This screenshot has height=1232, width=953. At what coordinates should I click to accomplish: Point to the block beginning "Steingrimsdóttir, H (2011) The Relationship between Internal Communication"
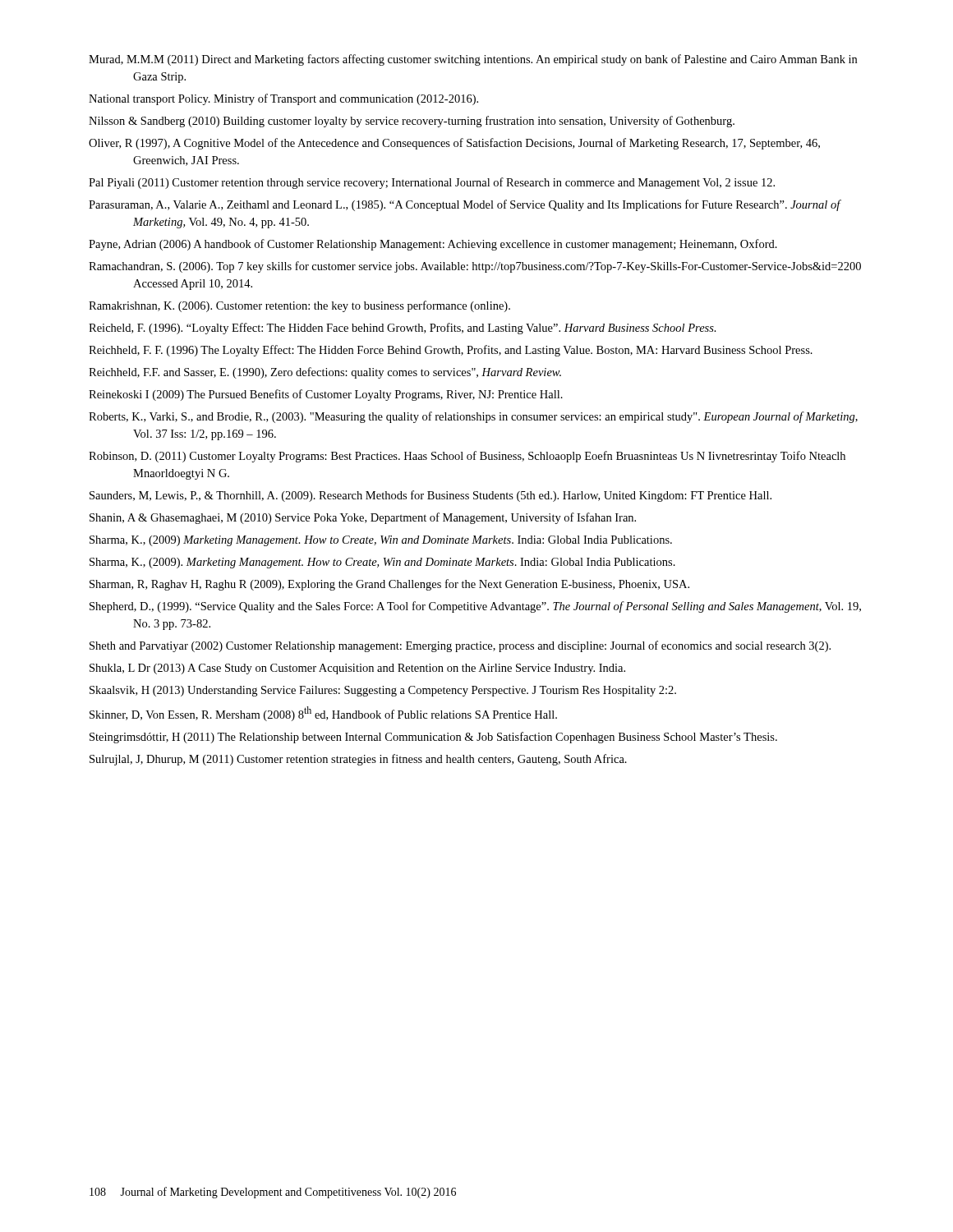433,737
